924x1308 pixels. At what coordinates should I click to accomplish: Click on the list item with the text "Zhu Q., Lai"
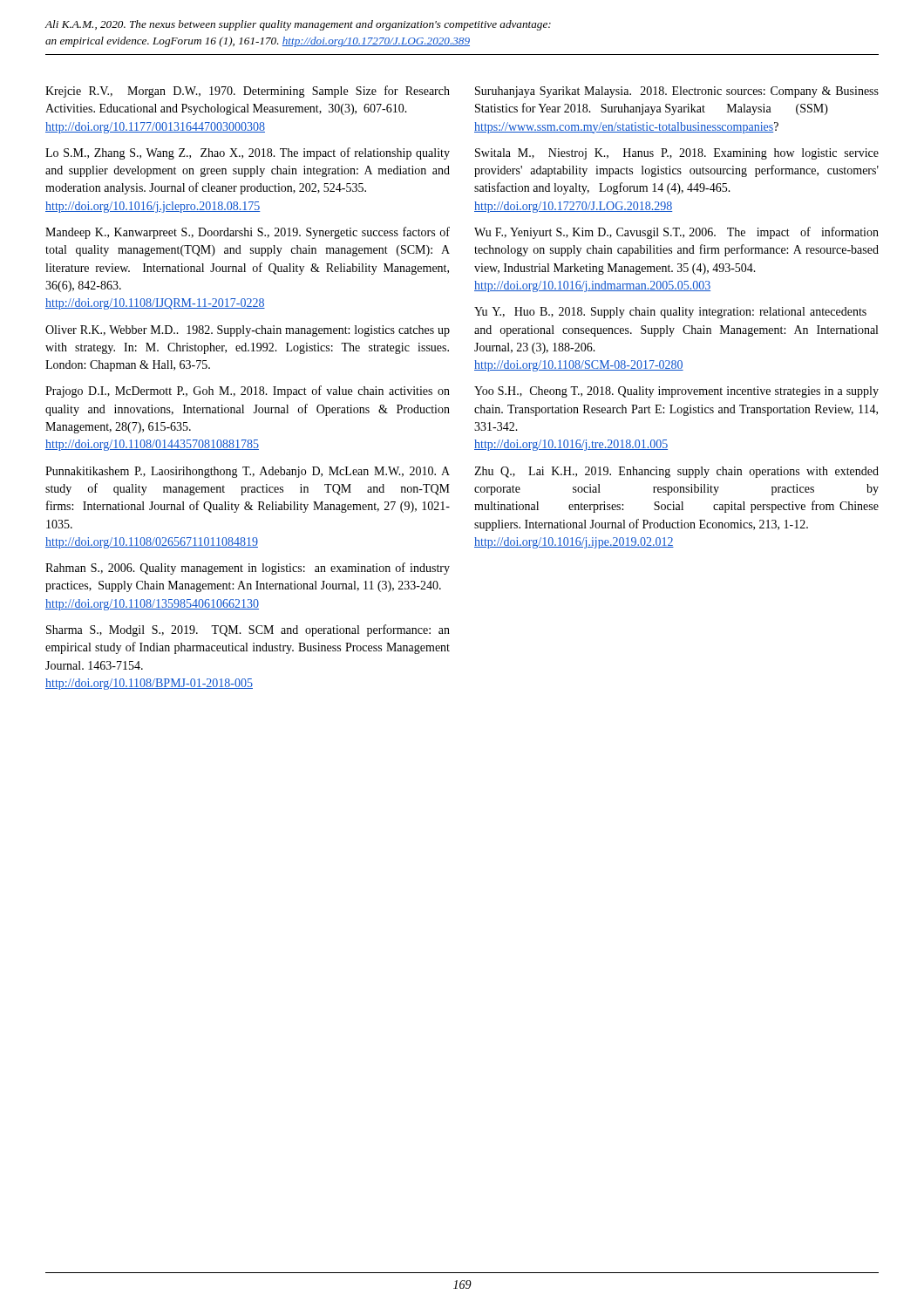[x=676, y=506]
